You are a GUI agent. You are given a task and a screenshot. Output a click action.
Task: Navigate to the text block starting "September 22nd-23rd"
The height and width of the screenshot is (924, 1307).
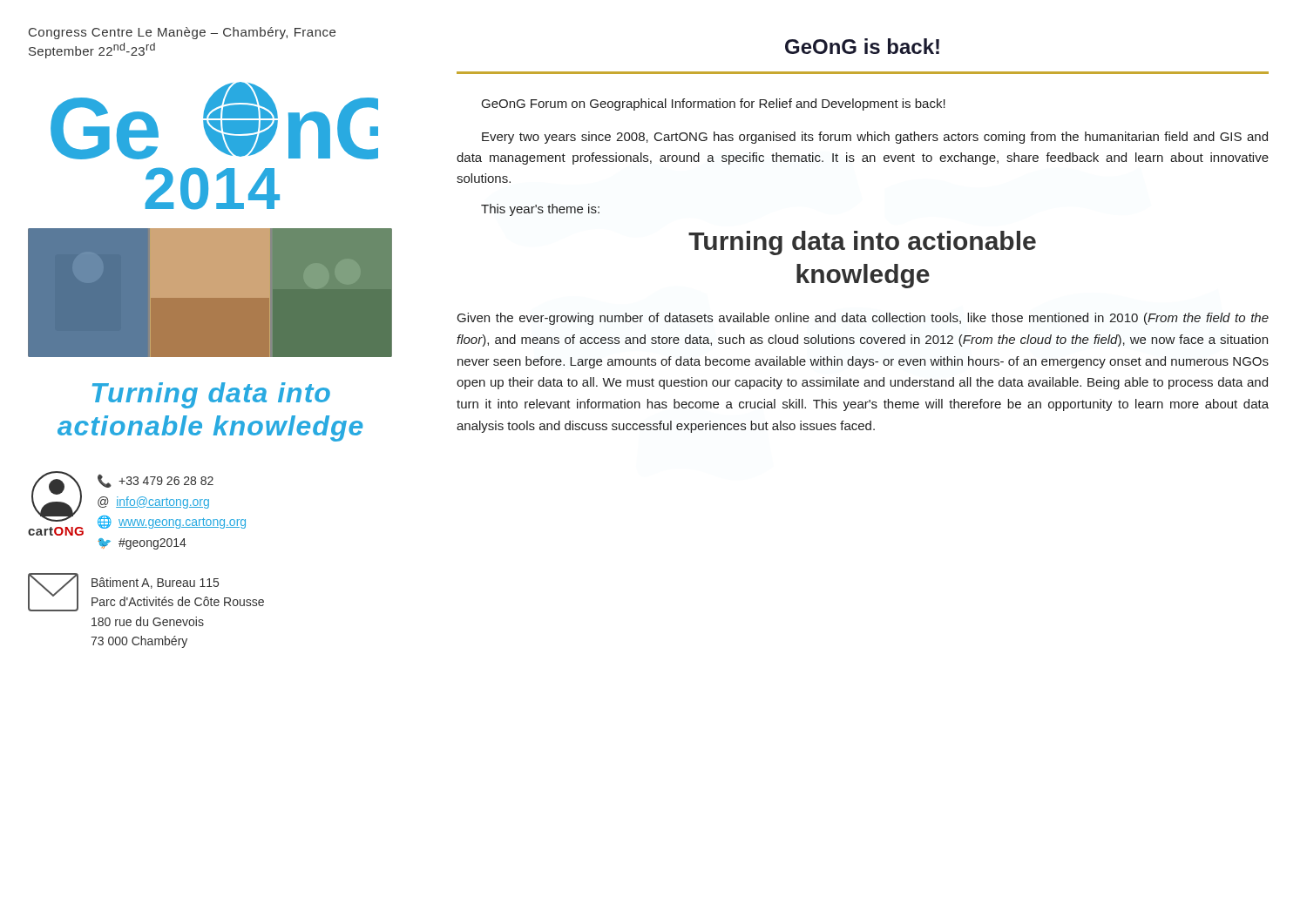[x=92, y=50]
